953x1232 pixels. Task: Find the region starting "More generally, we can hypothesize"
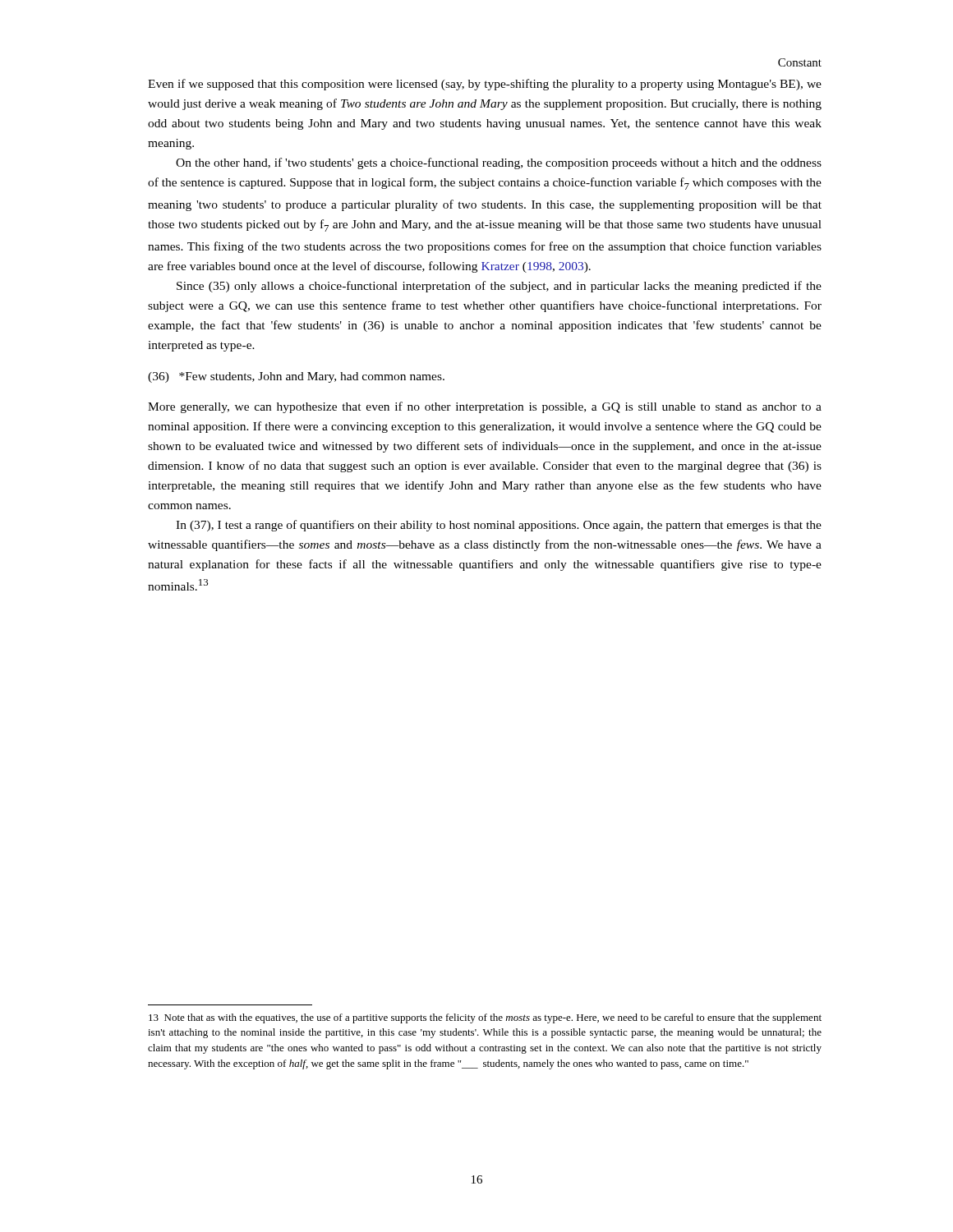[485, 496]
